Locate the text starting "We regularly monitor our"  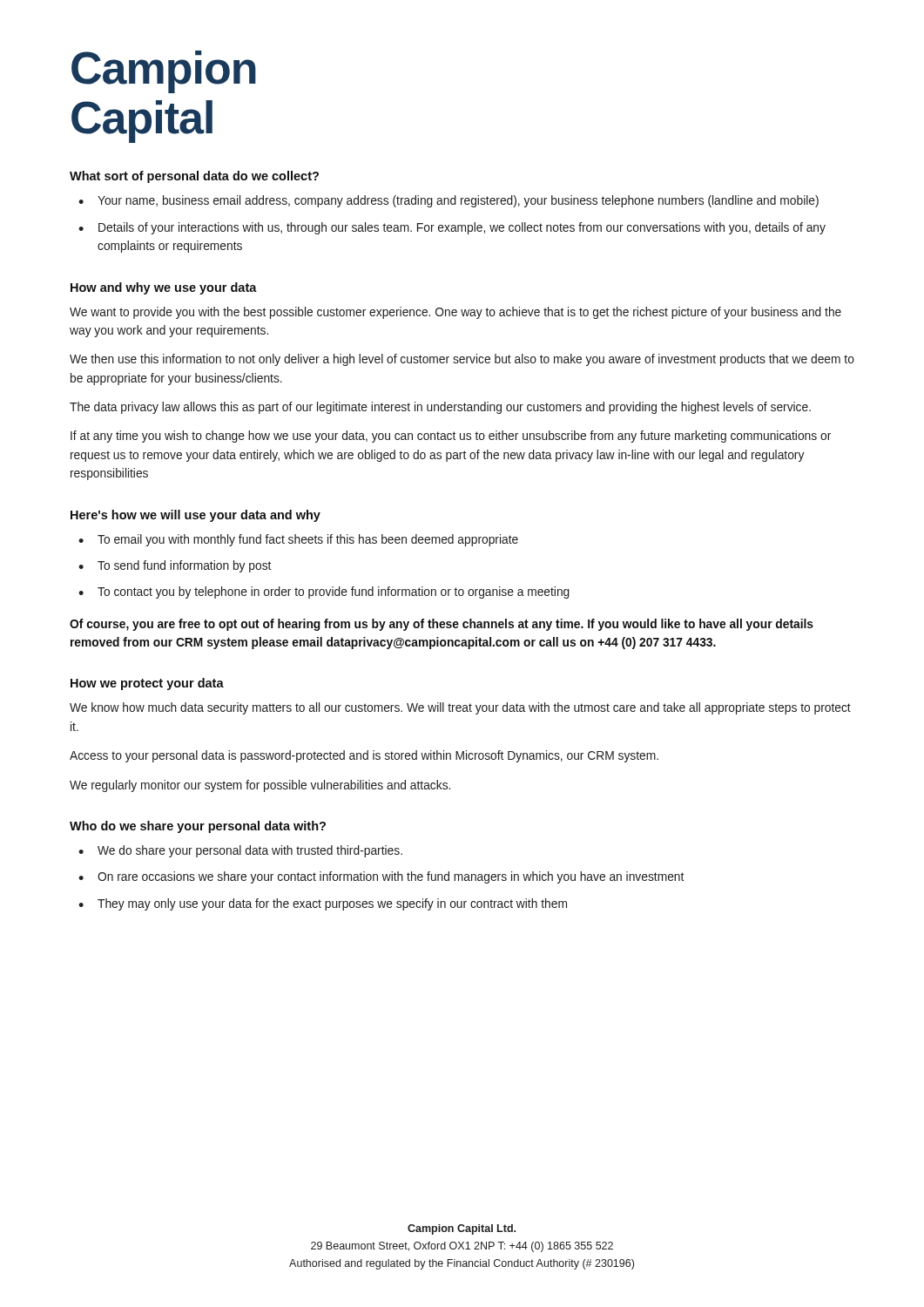pos(261,785)
